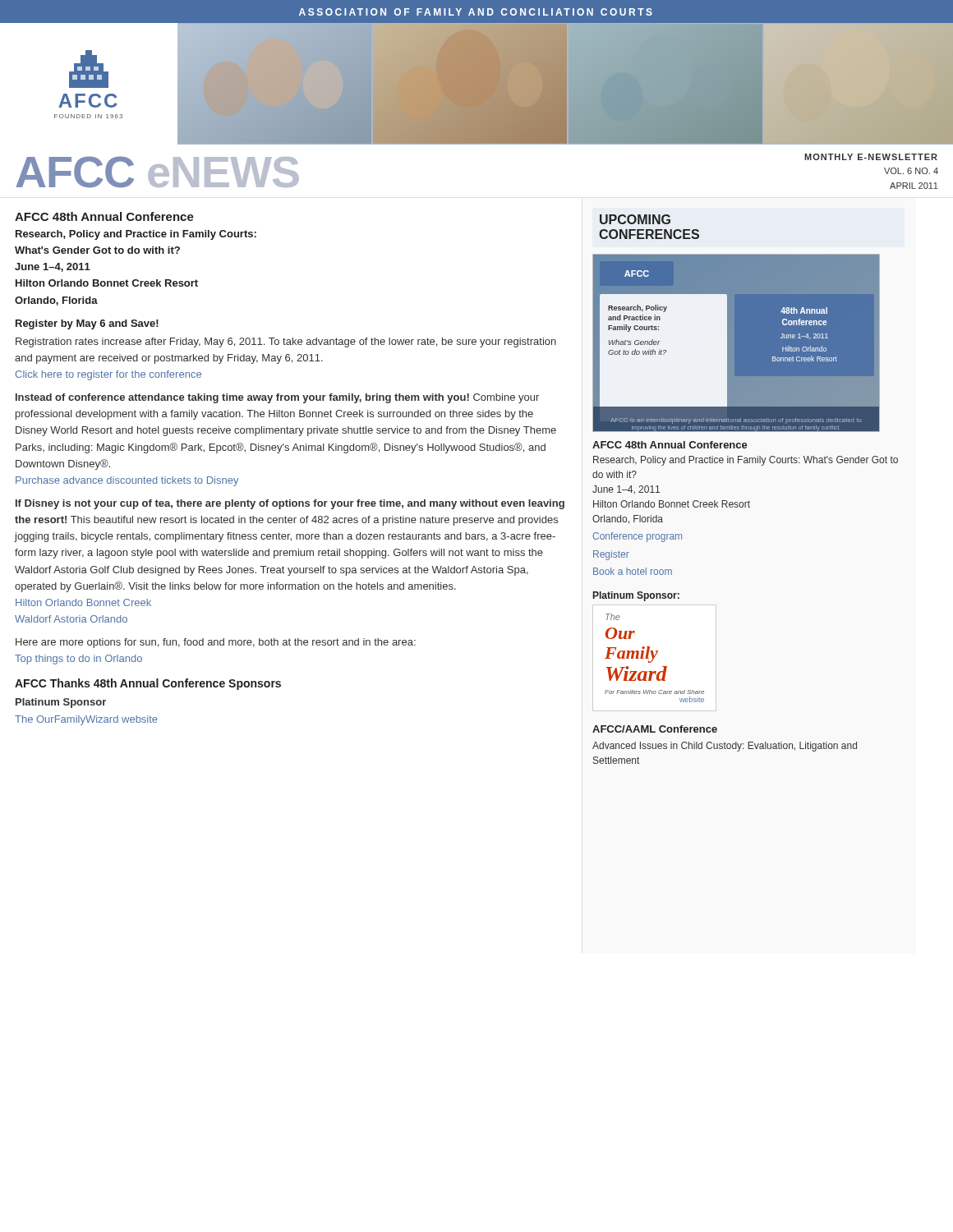Image resolution: width=953 pixels, height=1232 pixels.
Task: Locate the text that reads "Platinum Sponsor The OurFamilyWizard website"
Action: pyautogui.click(x=86, y=710)
